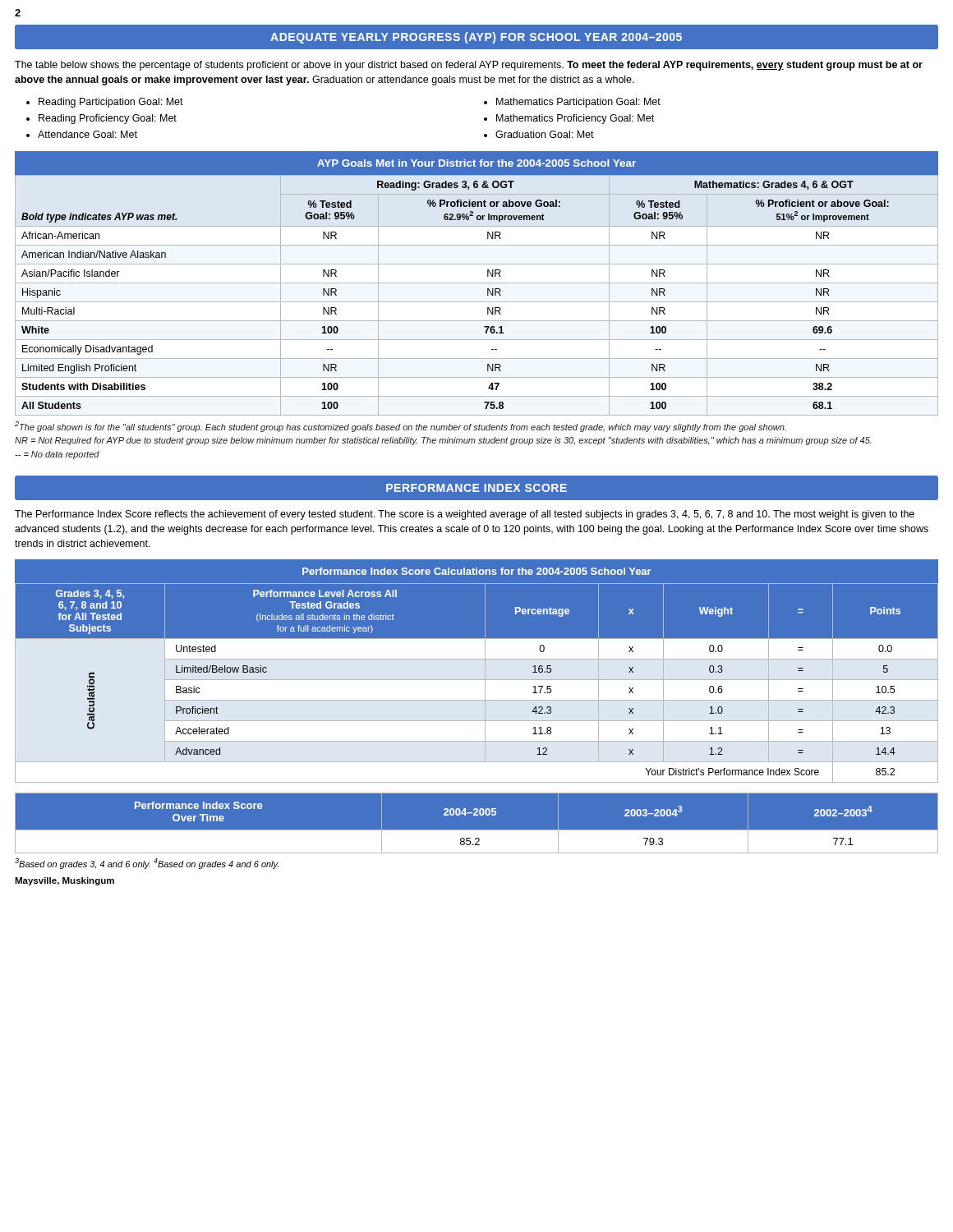Find the section header with the text "PERFORMANCE INDEX SCORE"
Viewport: 953px width, 1232px height.
(476, 488)
